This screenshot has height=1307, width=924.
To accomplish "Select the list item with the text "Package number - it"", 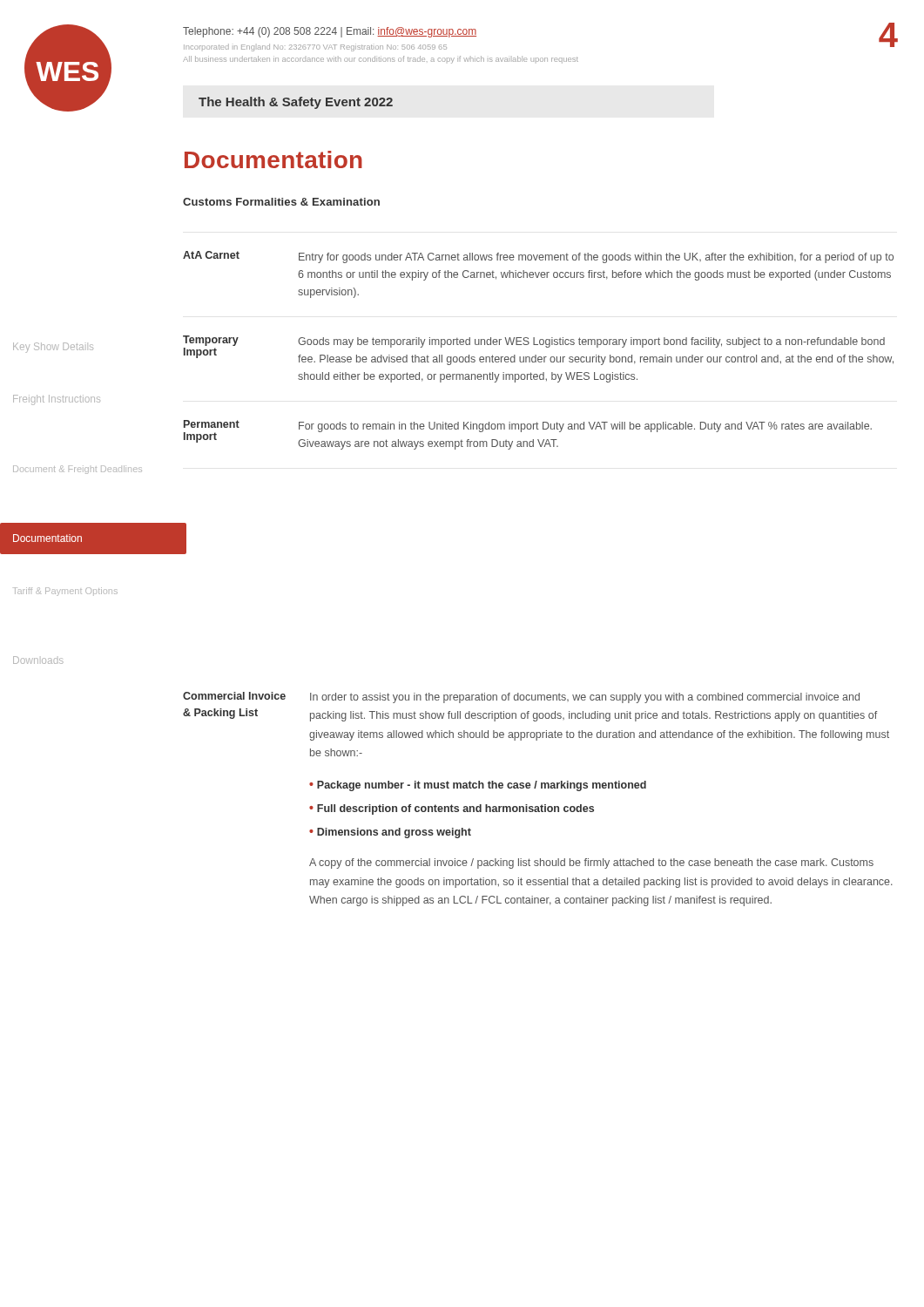I will [x=482, y=785].
